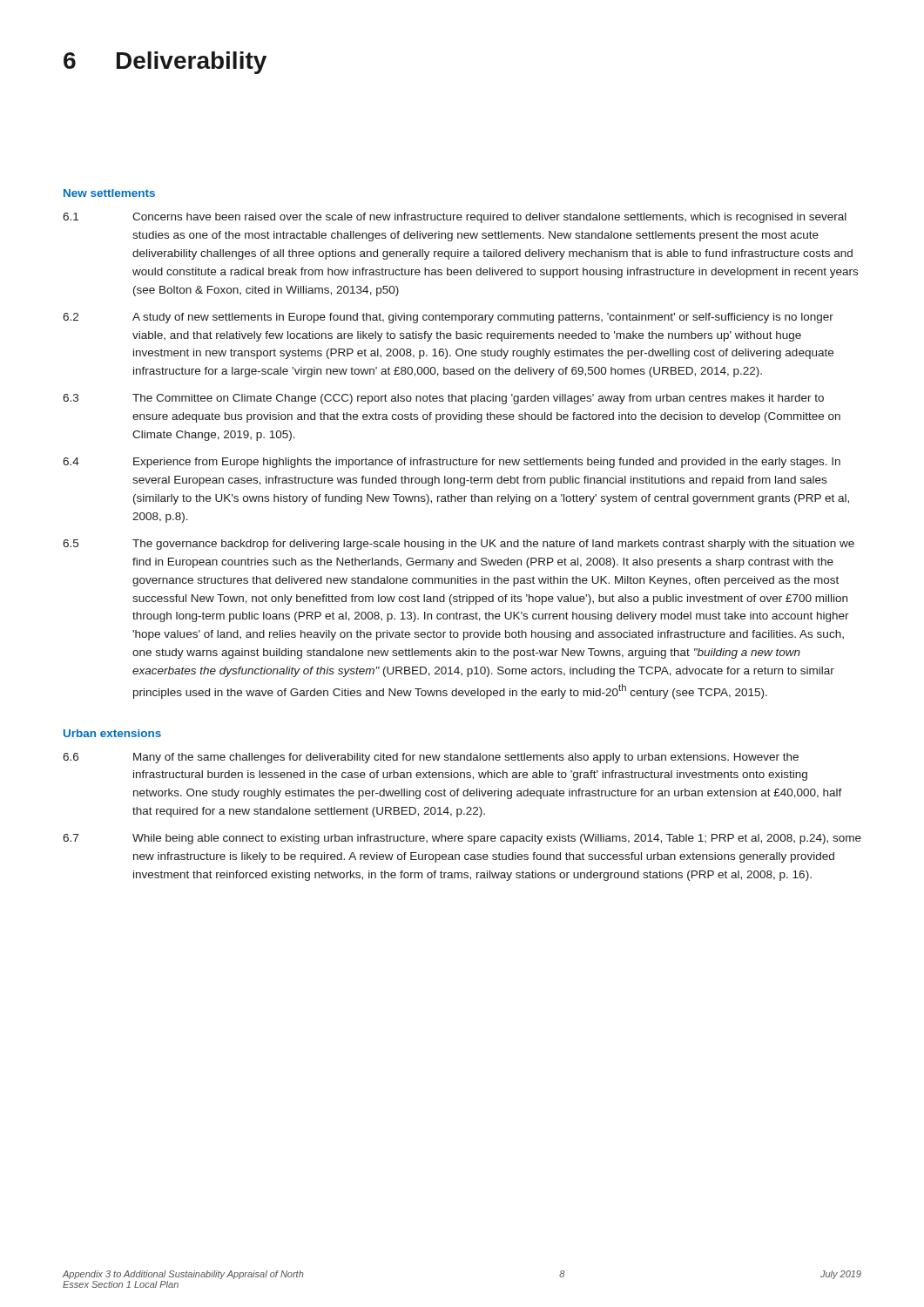Viewport: 924px width, 1307px height.
Task: Select the region starting "6.1 Concerns have been raised"
Action: pyautogui.click(x=462, y=254)
